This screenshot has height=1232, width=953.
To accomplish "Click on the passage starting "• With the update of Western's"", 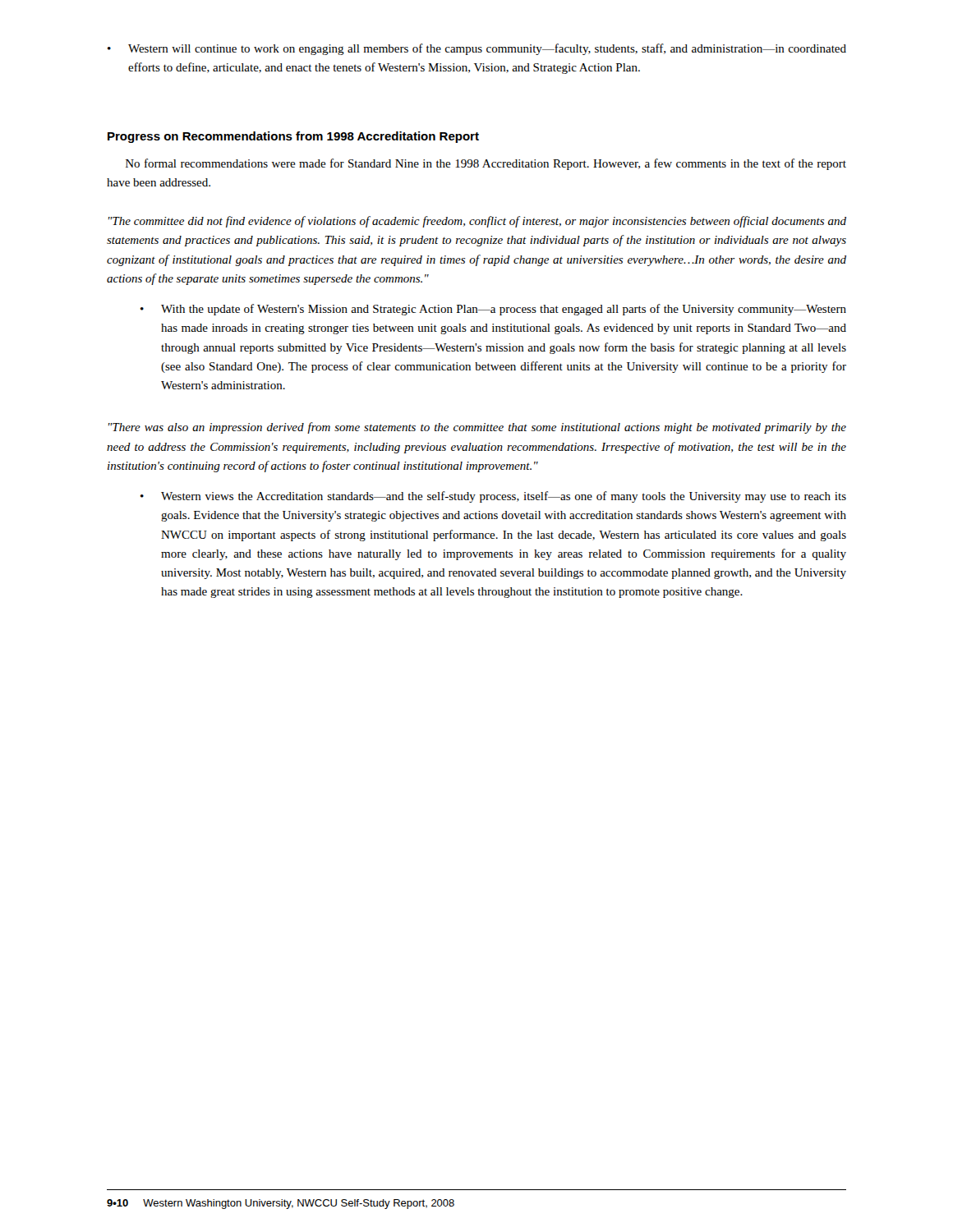I will coord(493,347).
